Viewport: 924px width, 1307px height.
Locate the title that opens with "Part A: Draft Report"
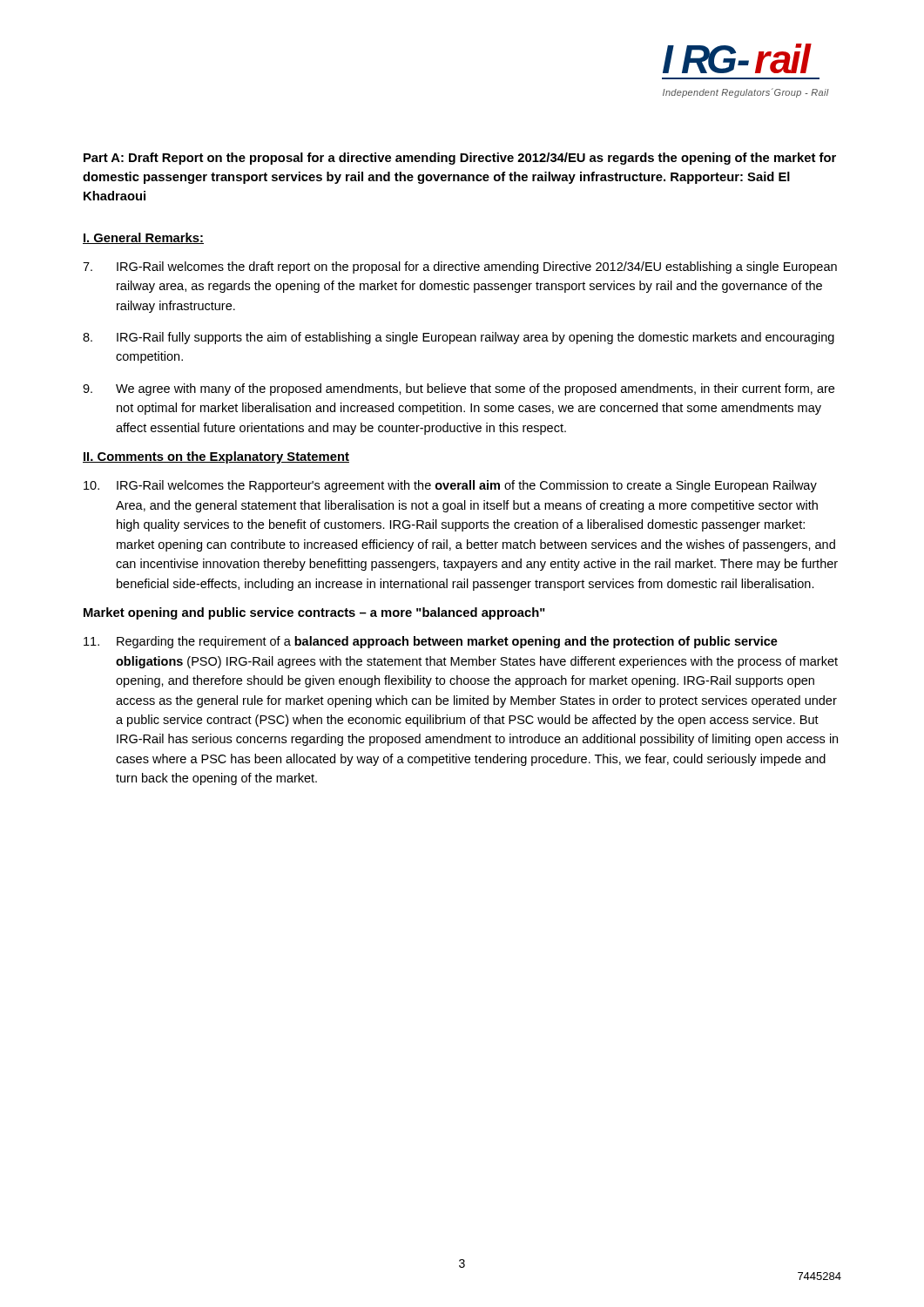pos(460,177)
